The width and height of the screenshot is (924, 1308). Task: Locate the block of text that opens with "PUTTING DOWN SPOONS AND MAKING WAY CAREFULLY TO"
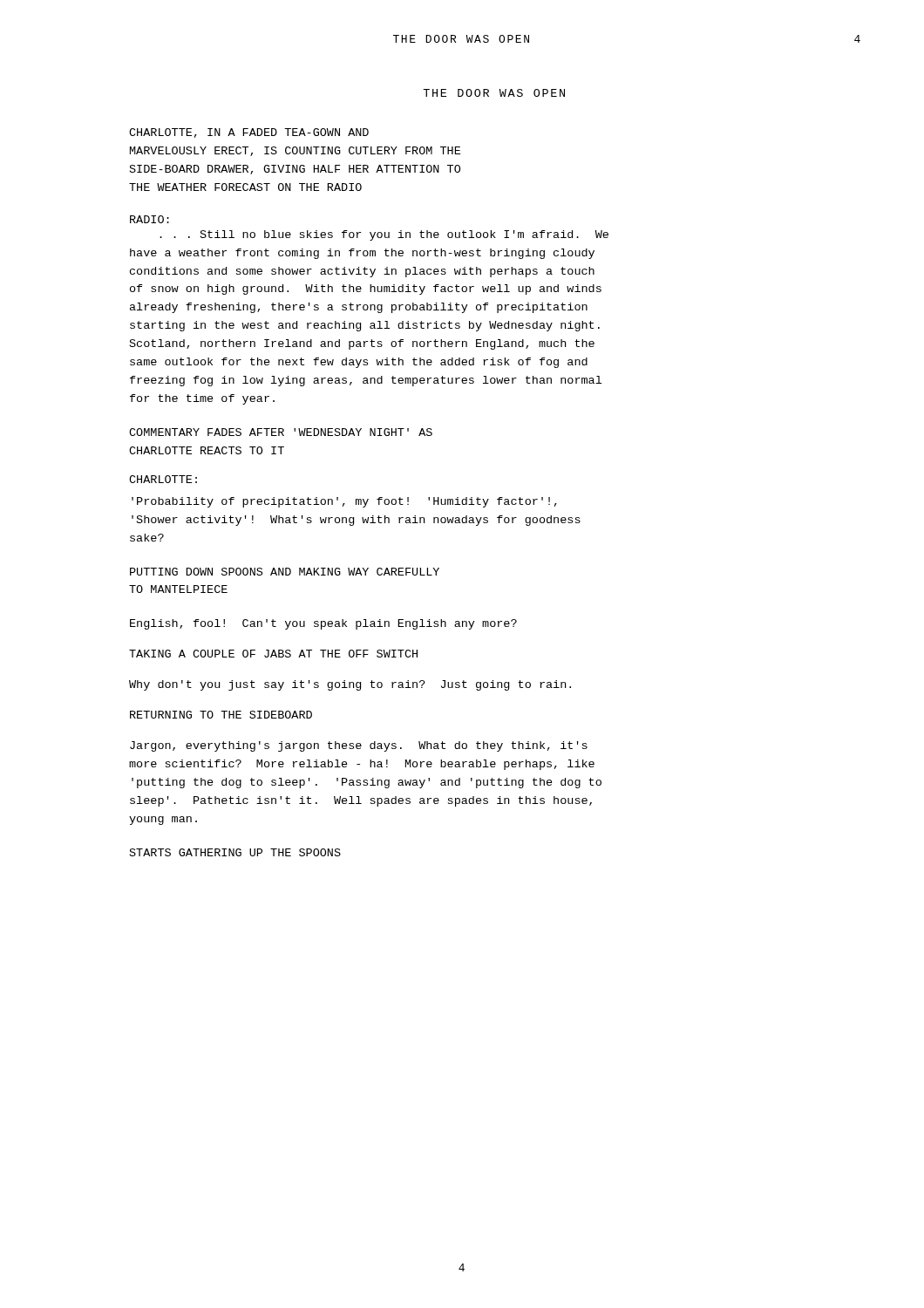pyautogui.click(x=284, y=581)
